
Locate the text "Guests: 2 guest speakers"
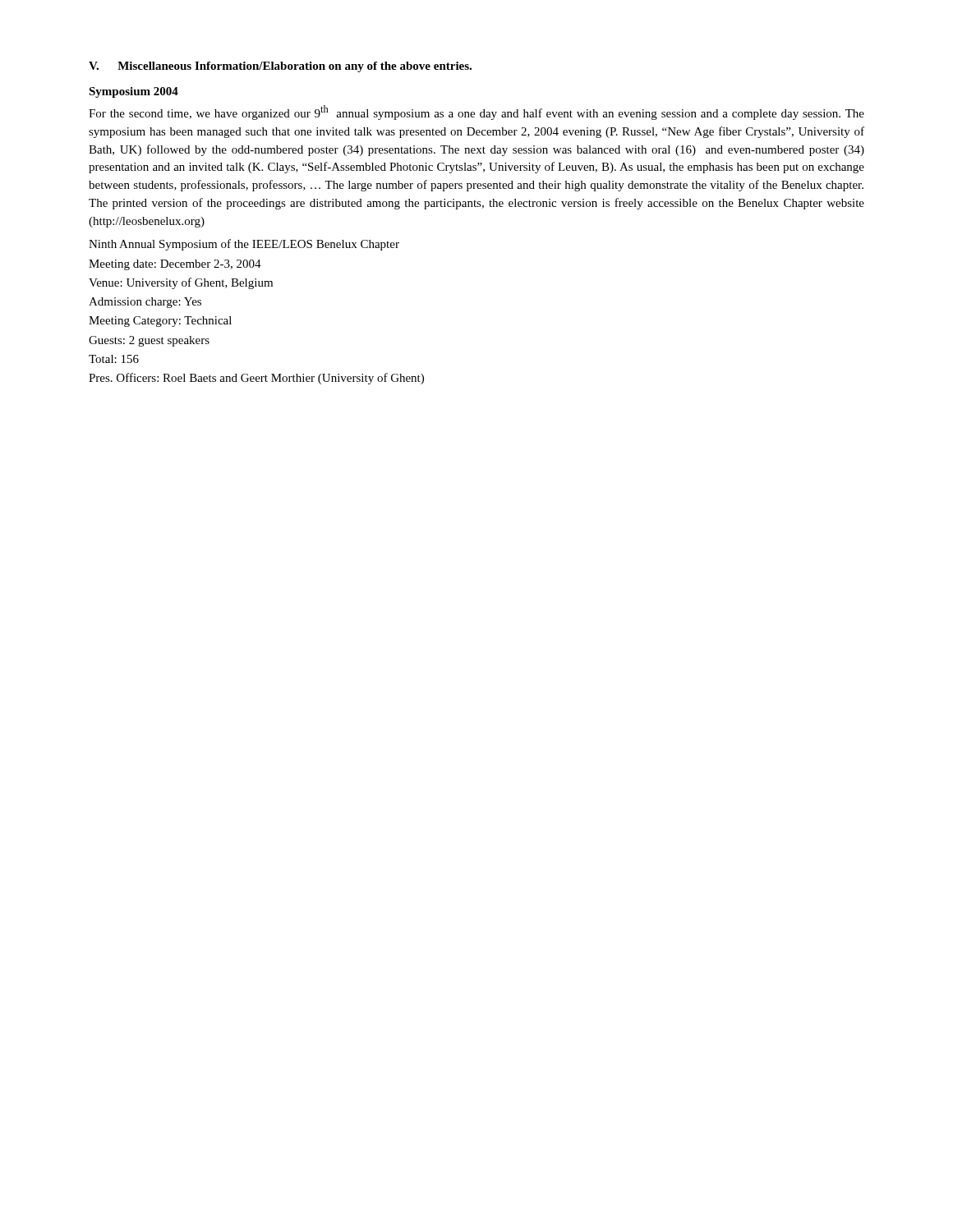[x=149, y=340]
